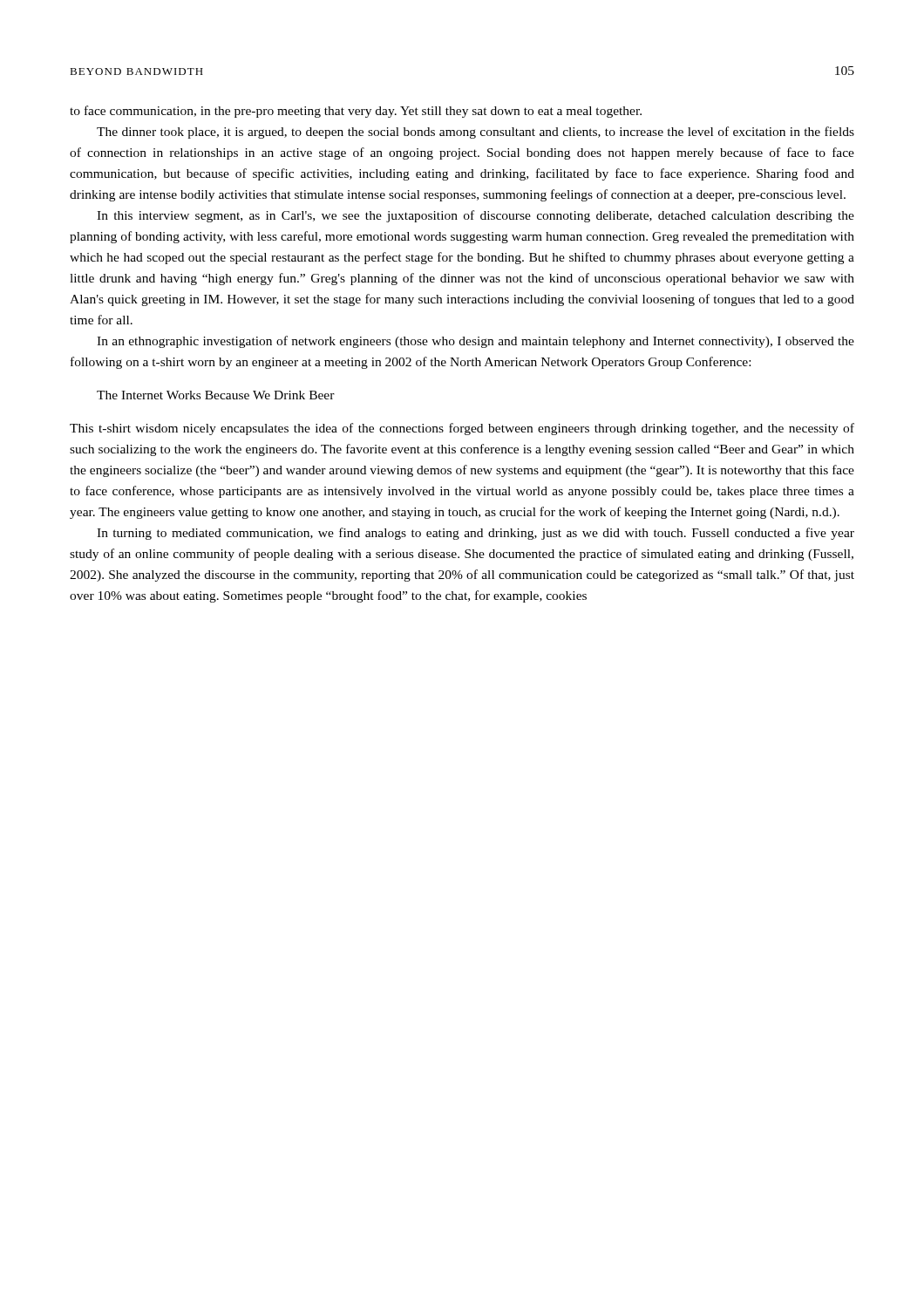Find the text block that reads "This t-shirt wisdom nicely encapsulates"
The height and width of the screenshot is (1308, 924).
[462, 512]
